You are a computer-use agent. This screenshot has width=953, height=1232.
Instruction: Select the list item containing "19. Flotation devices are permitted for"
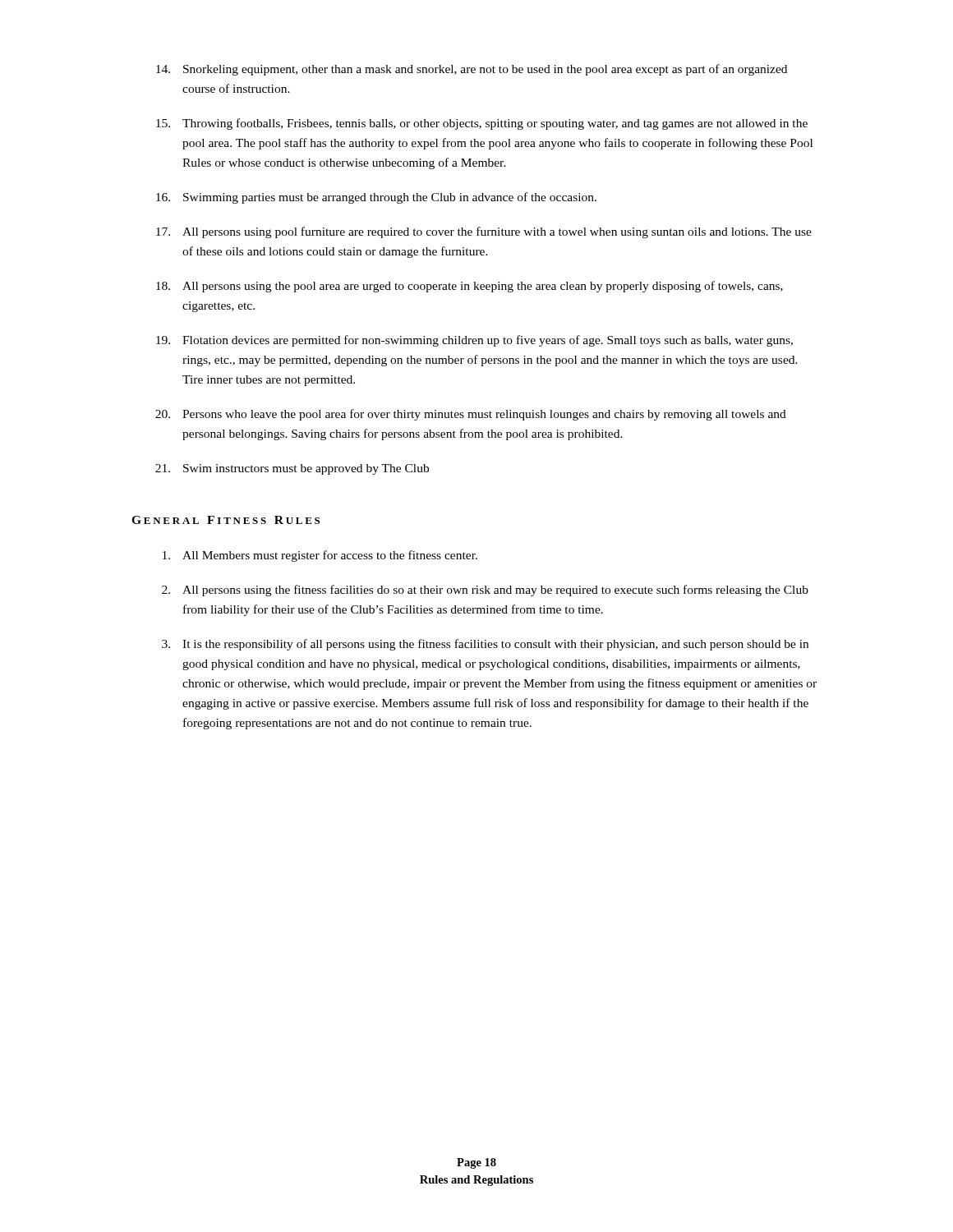tap(476, 360)
